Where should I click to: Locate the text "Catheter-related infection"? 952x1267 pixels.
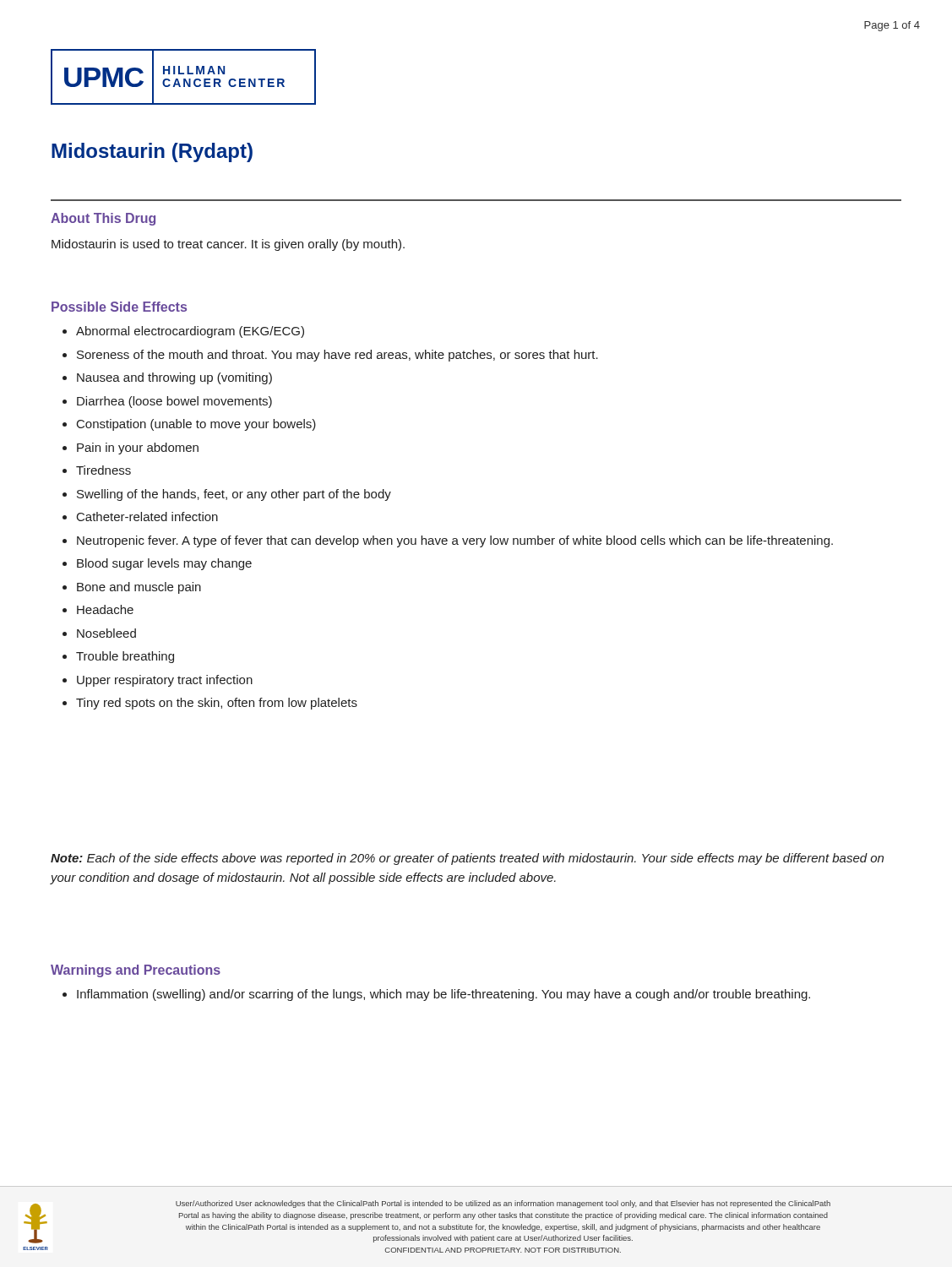pyautogui.click(x=147, y=516)
